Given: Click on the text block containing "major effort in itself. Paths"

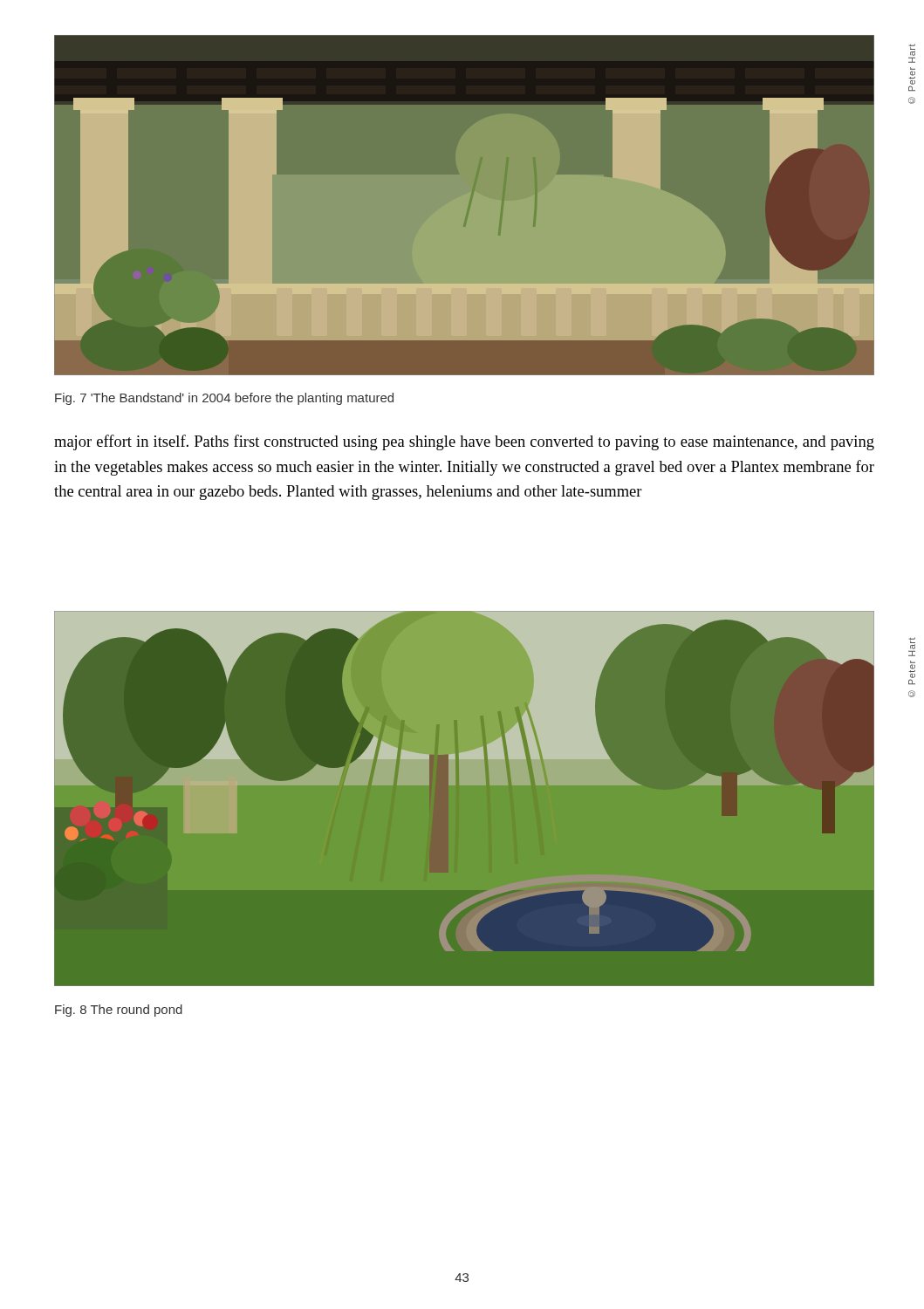Looking at the screenshot, I should point(464,467).
